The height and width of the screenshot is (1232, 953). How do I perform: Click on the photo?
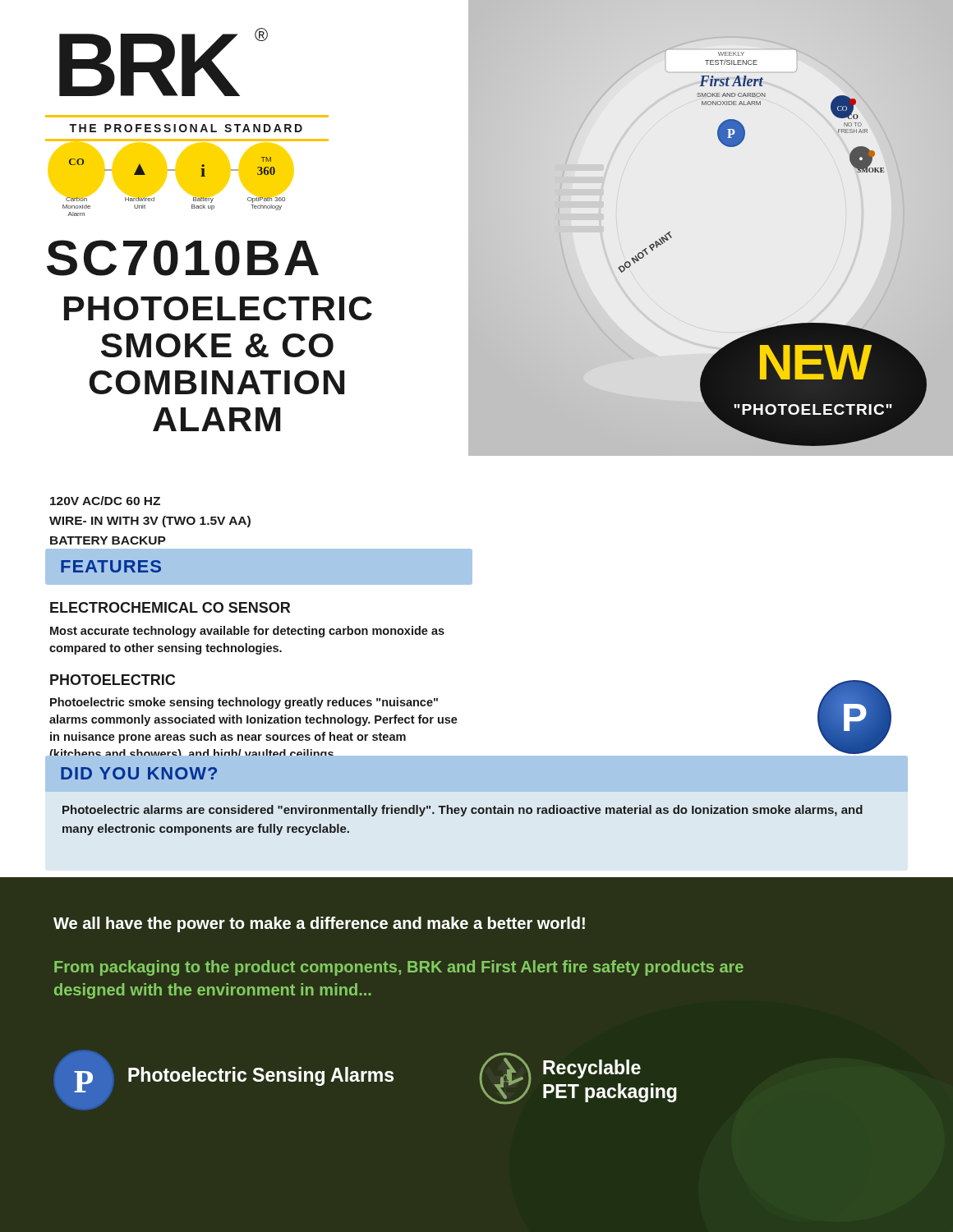711,228
